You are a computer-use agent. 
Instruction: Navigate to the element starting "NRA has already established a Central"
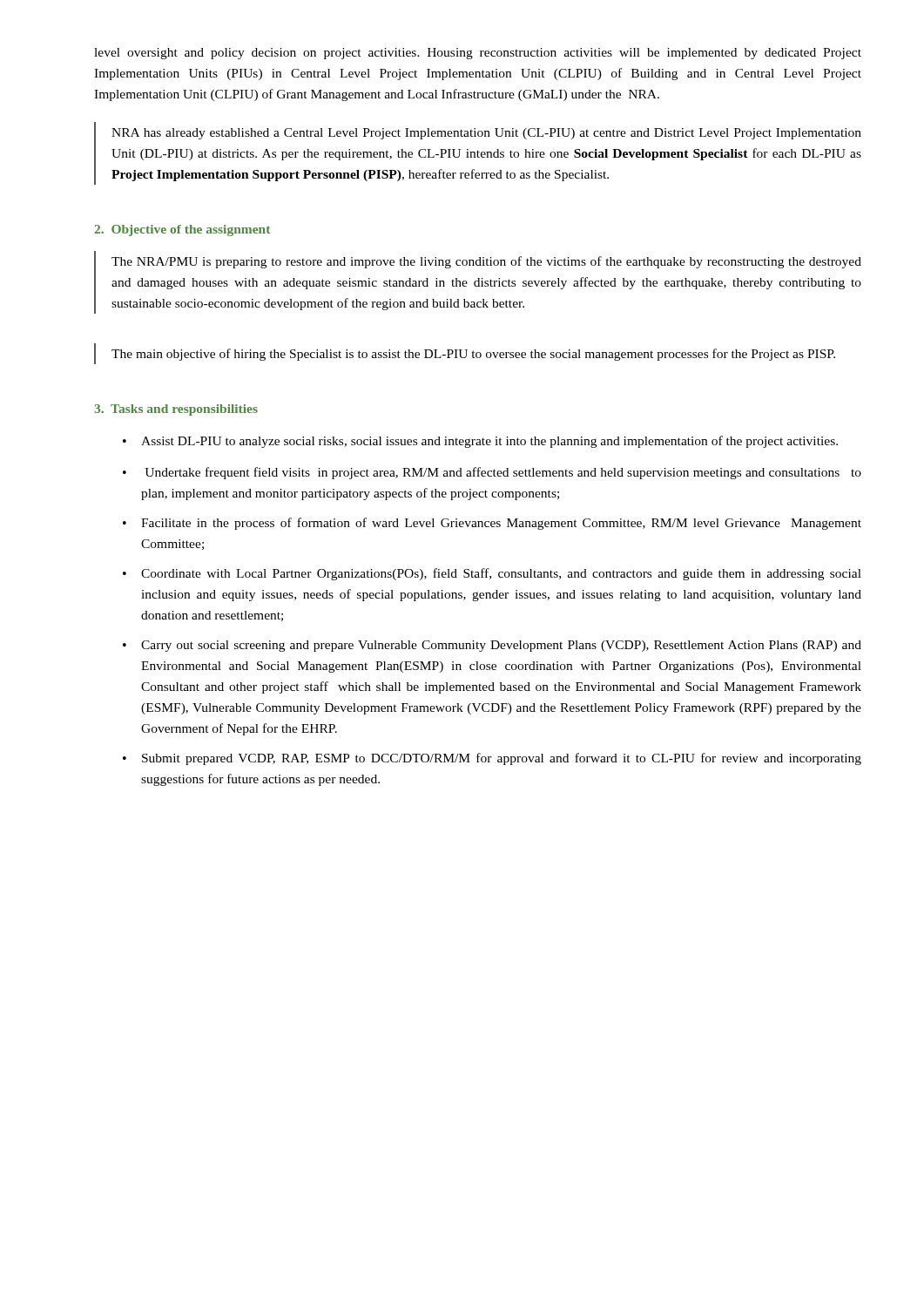click(486, 153)
